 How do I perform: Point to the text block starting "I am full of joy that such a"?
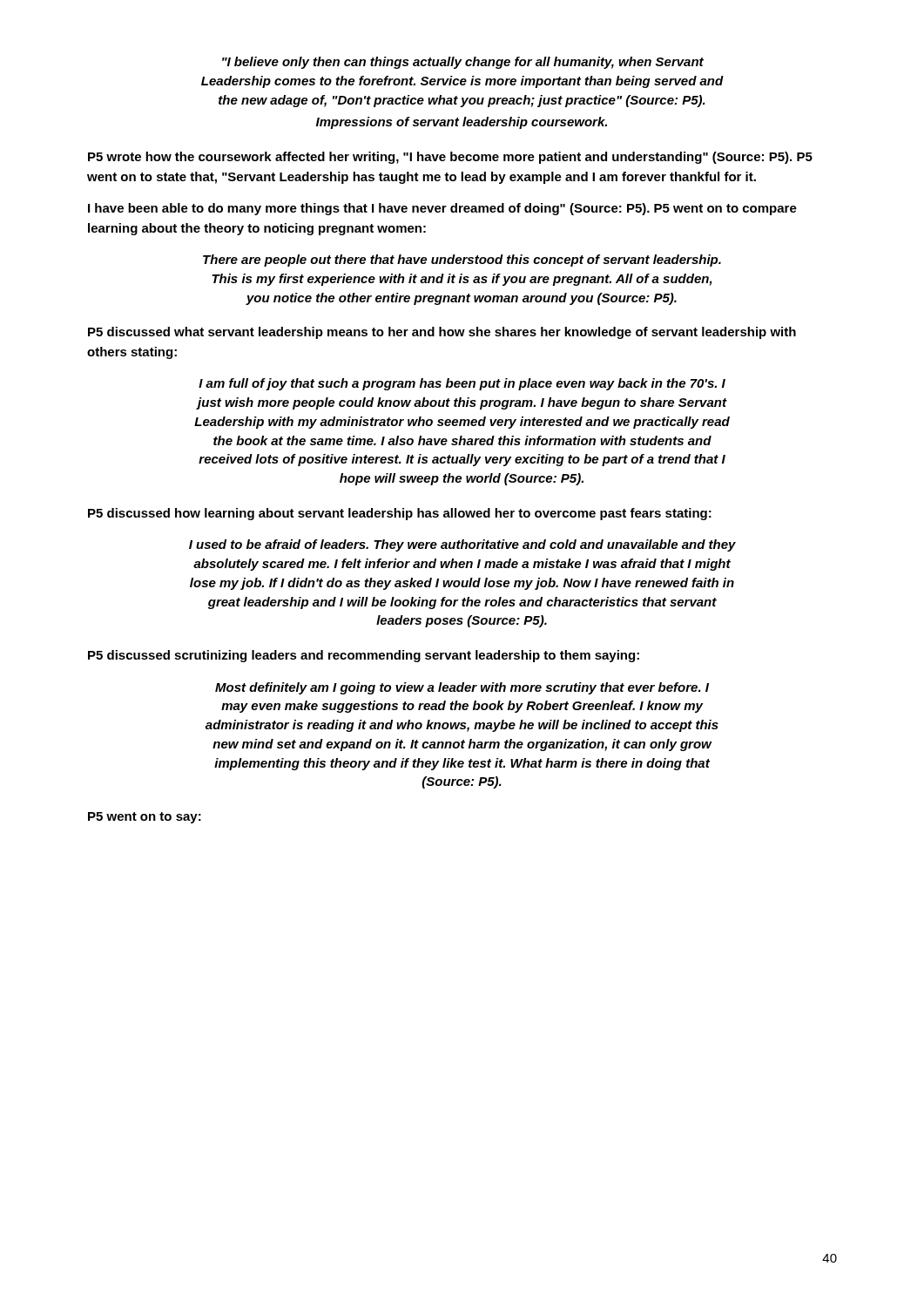coord(462,431)
